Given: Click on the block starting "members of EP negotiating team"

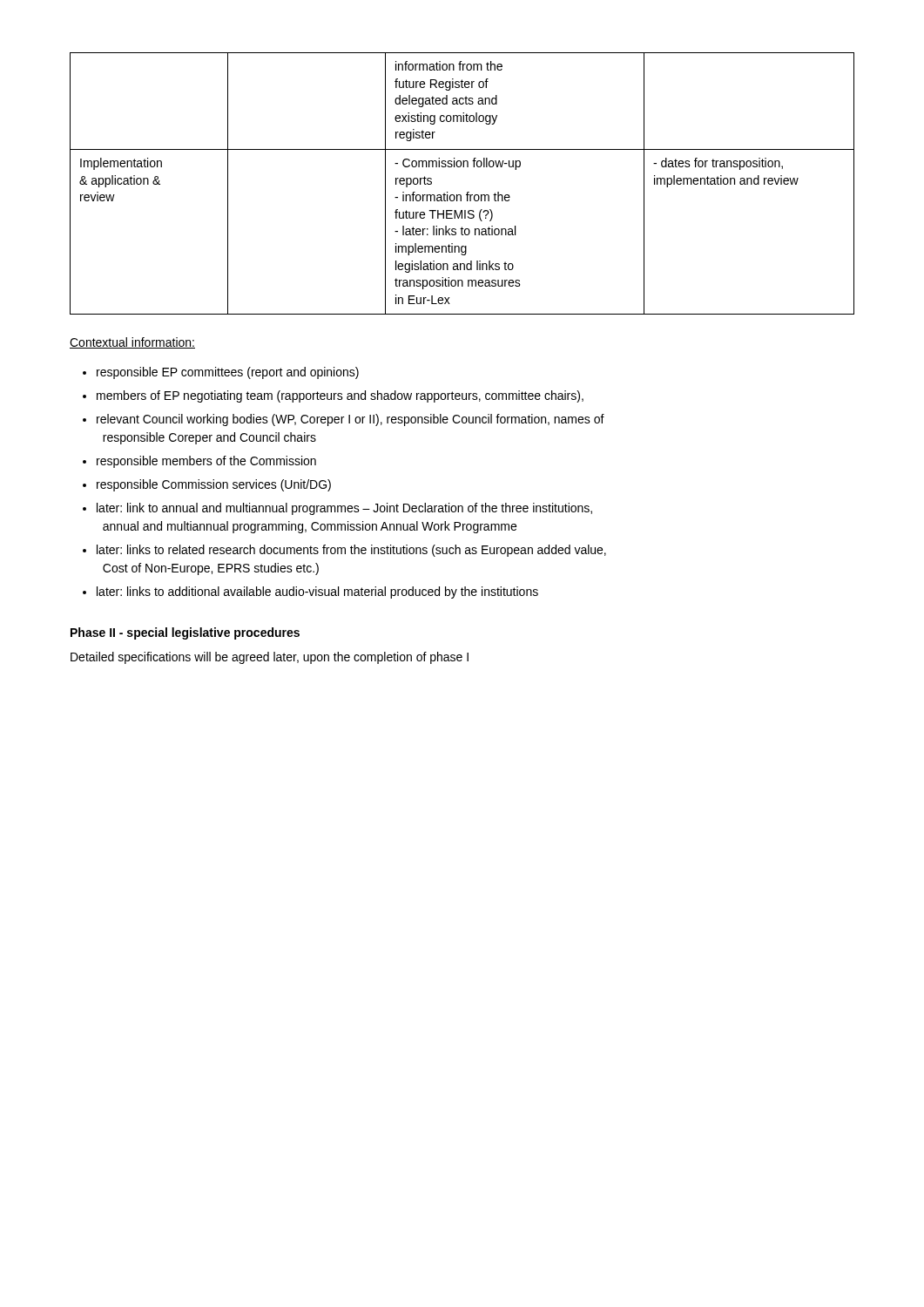Looking at the screenshot, I should [x=462, y=396].
